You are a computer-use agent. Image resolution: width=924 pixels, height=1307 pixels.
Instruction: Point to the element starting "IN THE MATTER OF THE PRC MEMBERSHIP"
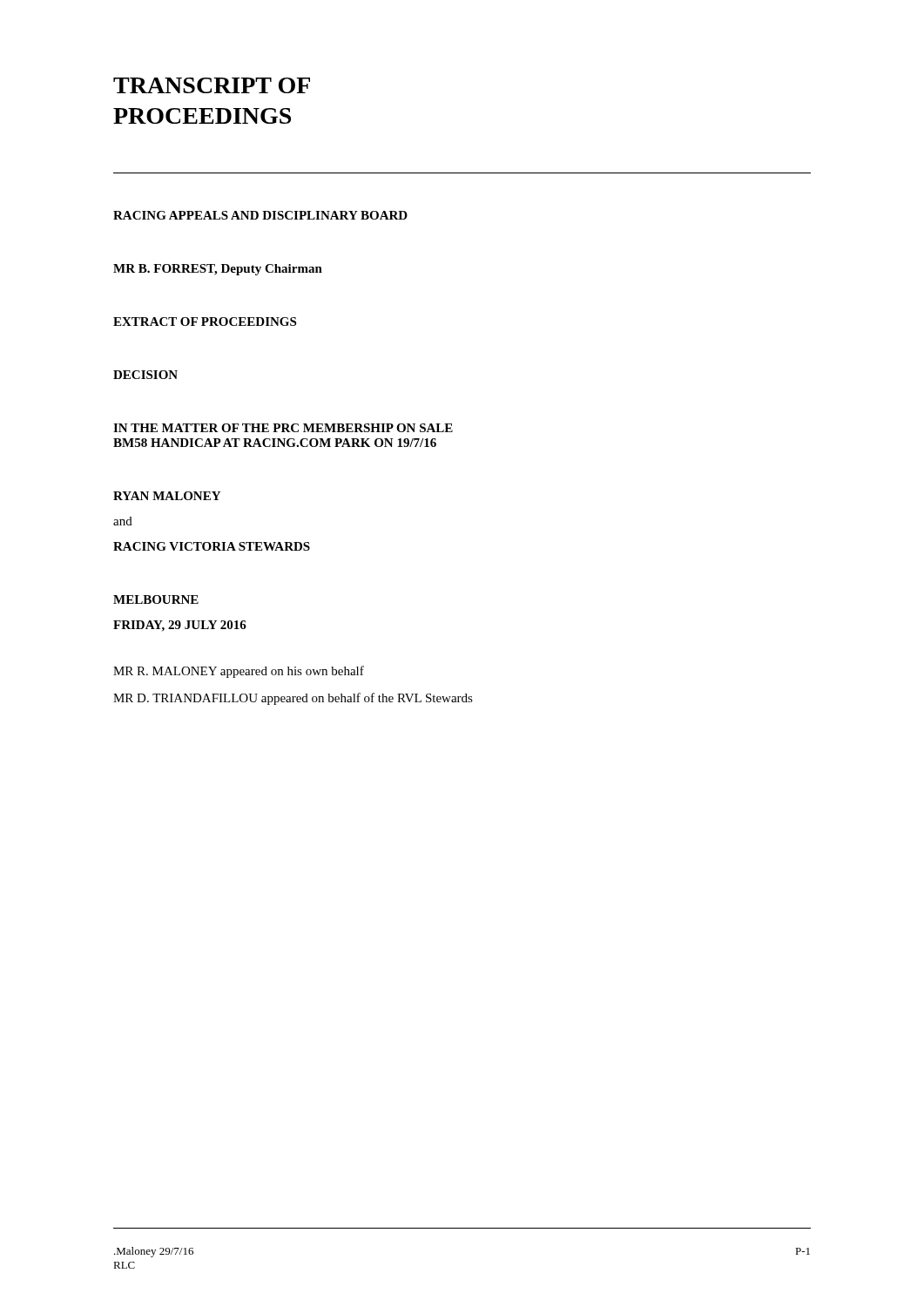point(462,436)
